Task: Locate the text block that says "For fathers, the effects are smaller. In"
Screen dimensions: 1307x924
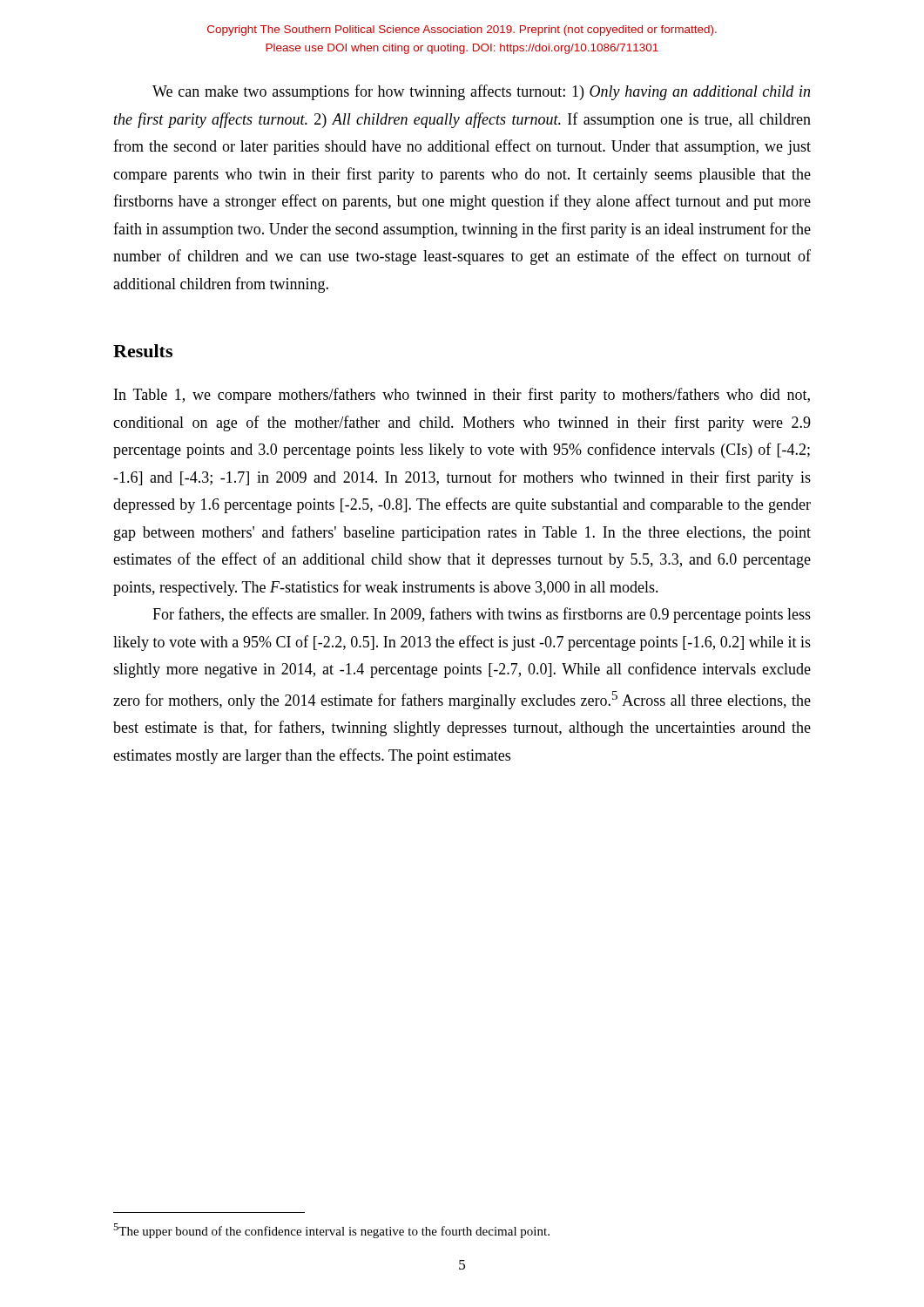Action: point(462,685)
